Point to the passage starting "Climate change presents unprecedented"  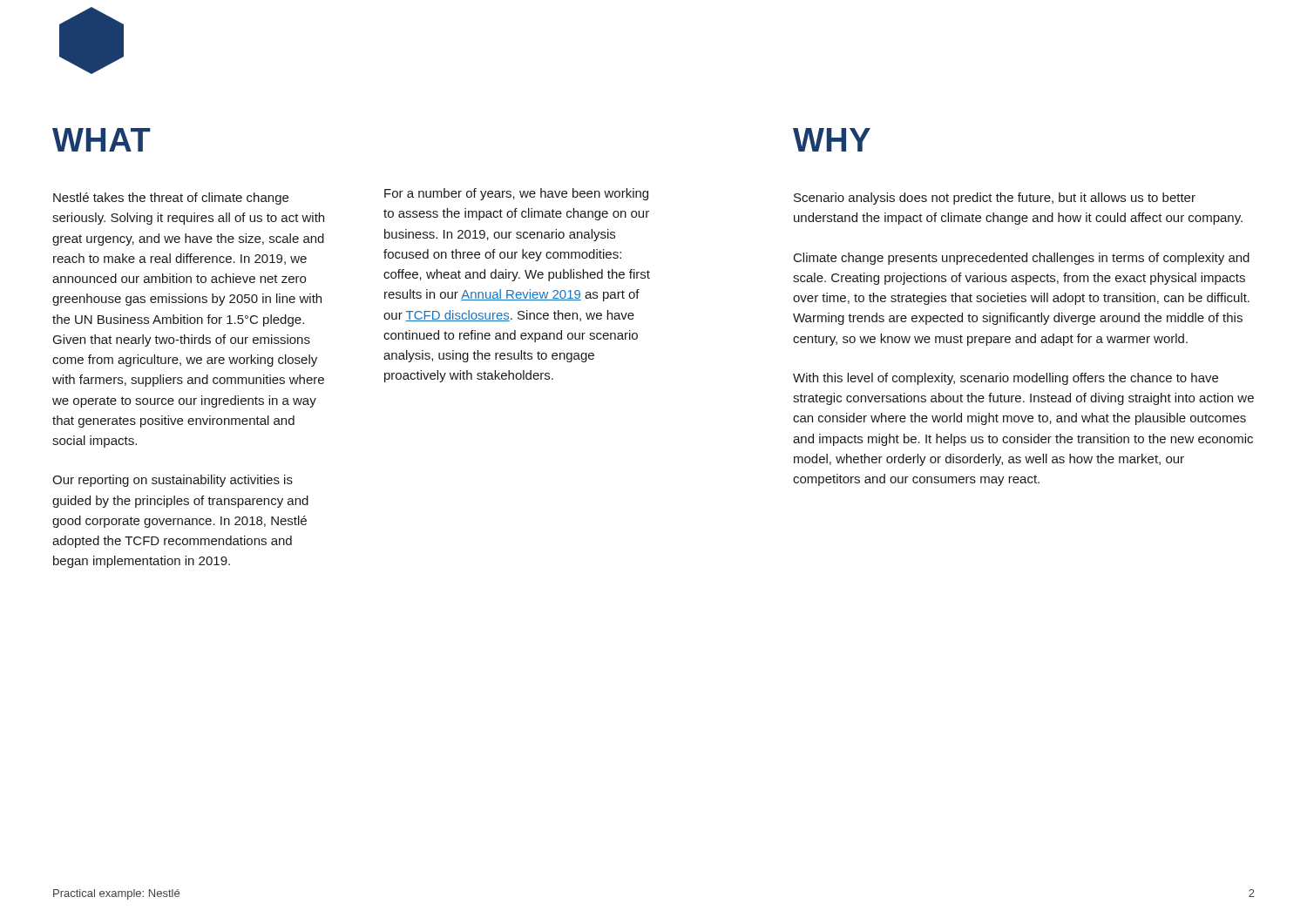[1022, 297]
